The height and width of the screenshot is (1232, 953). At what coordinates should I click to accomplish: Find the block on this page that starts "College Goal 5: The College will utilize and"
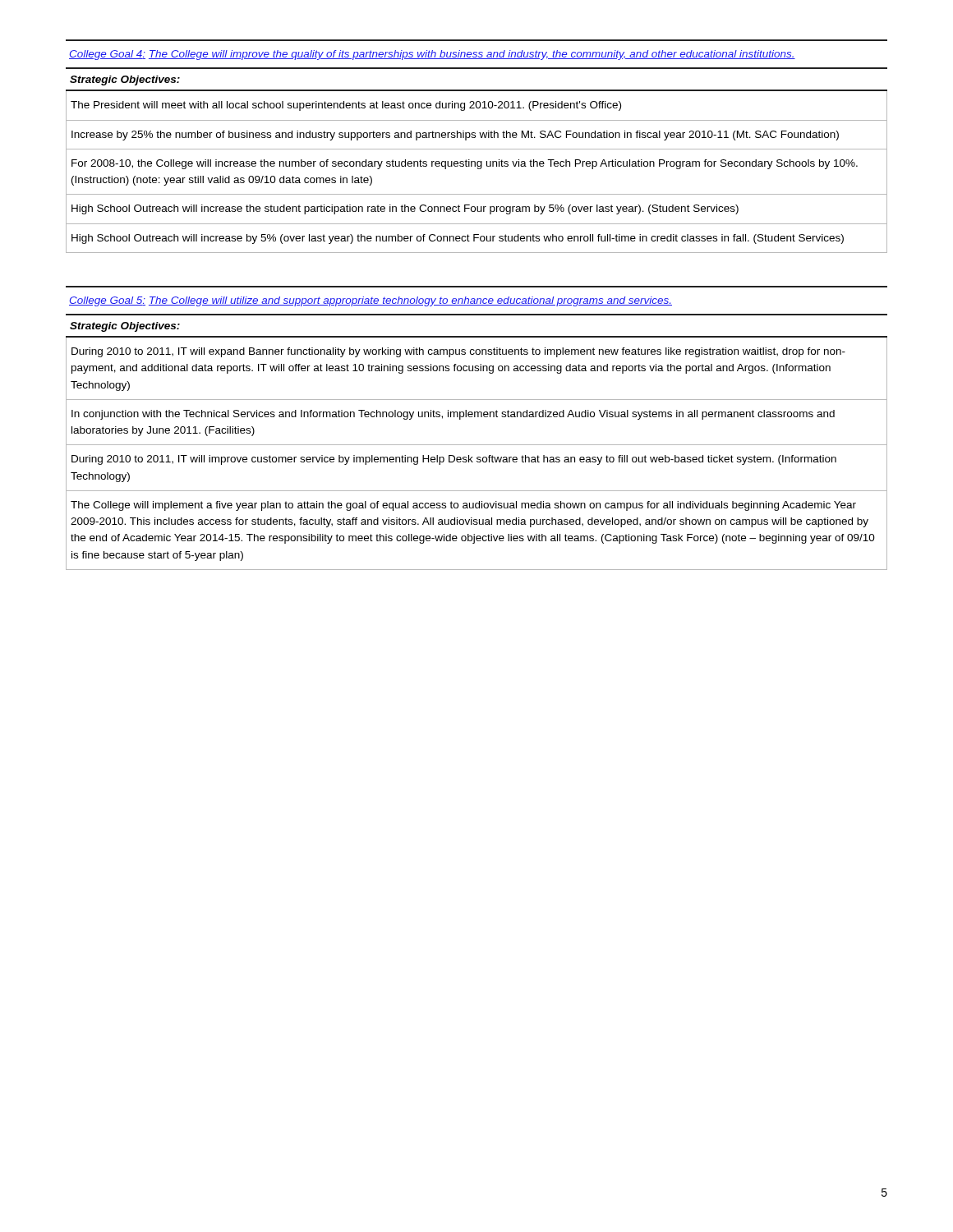coord(371,300)
